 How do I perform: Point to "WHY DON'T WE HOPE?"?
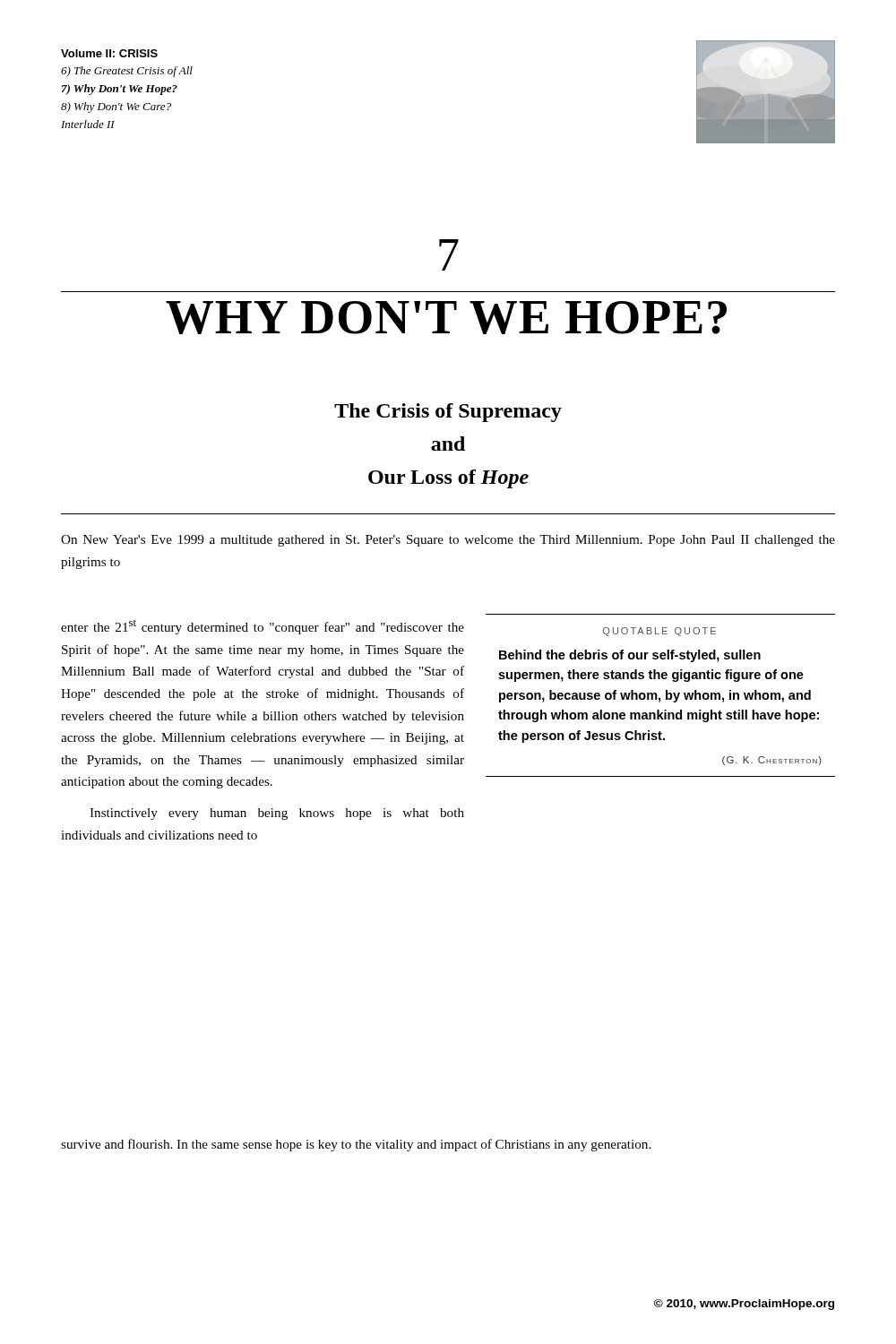click(x=448, y=318)
